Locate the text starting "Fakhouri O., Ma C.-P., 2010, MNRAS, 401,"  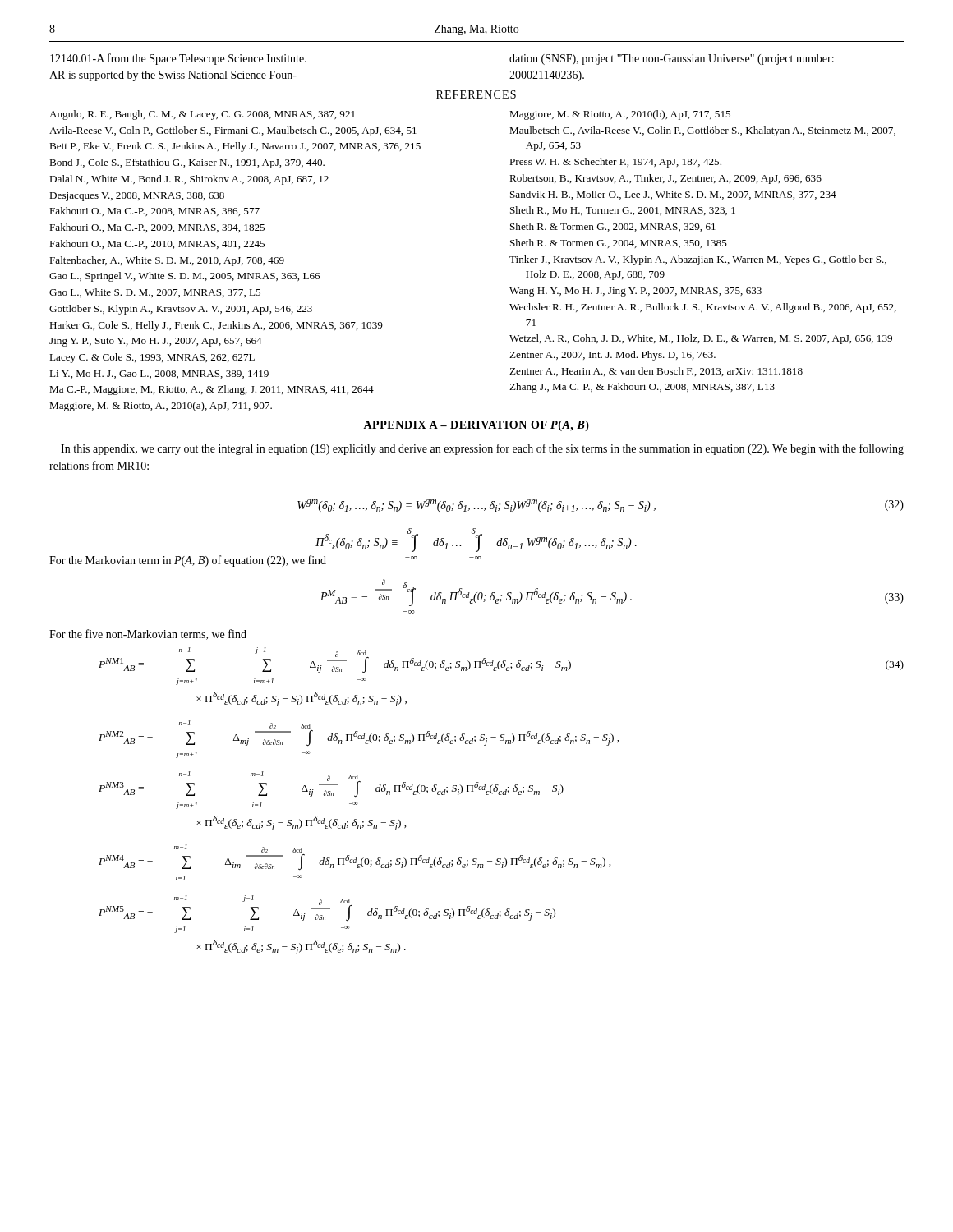coord(157,243)
